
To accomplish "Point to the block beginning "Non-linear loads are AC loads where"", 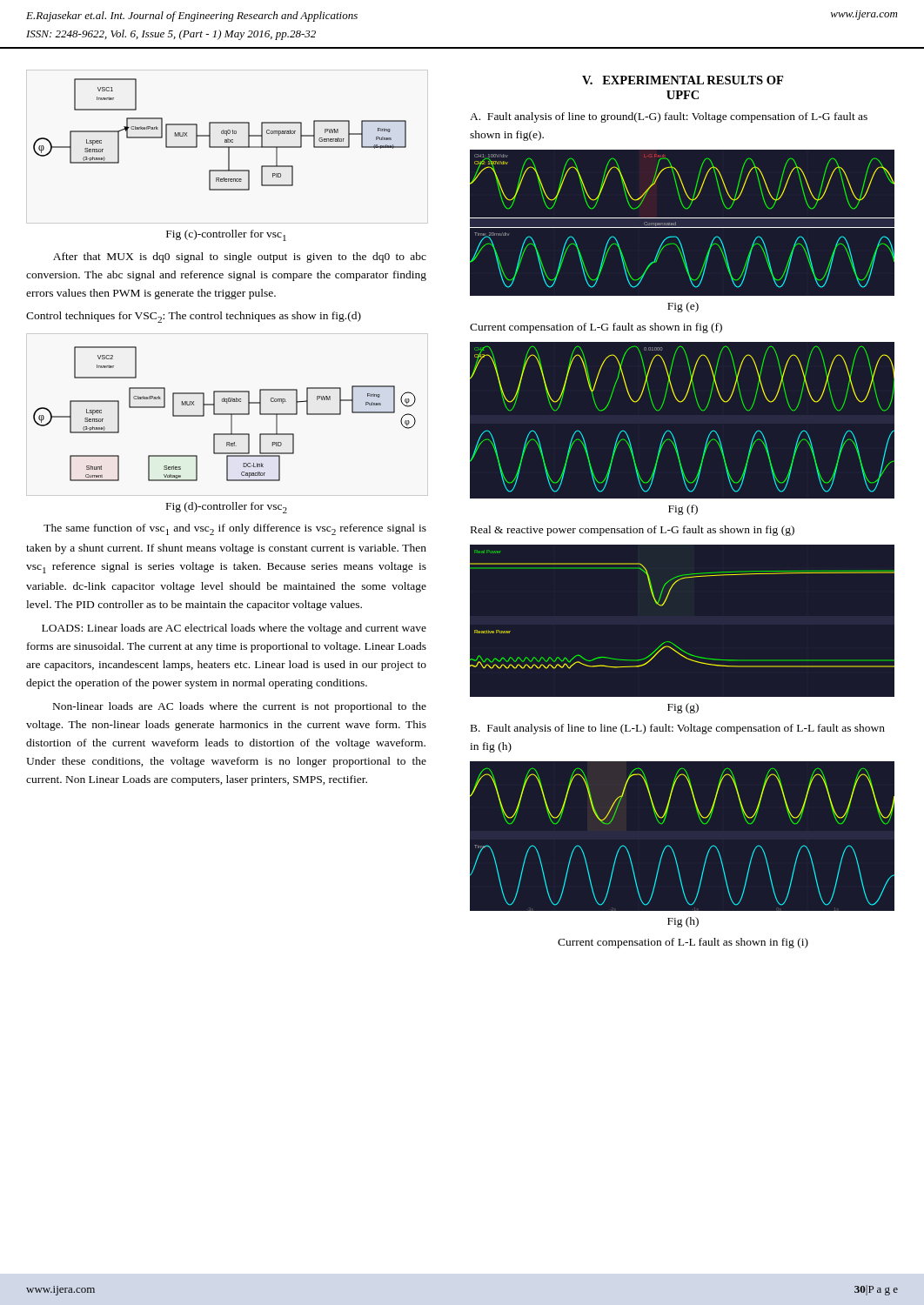I will 226,742.
